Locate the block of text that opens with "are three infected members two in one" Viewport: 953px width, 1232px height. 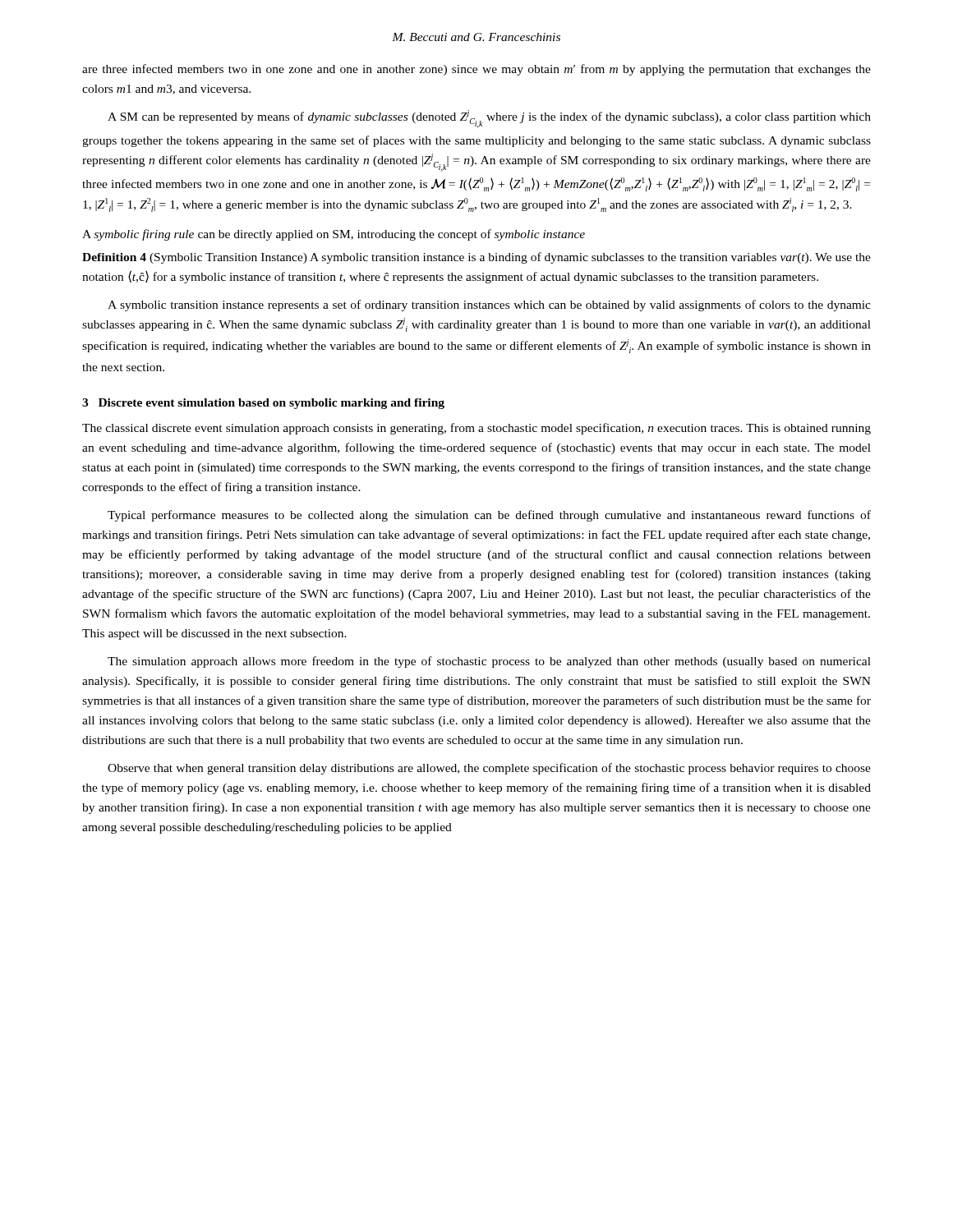click(476, 218)
